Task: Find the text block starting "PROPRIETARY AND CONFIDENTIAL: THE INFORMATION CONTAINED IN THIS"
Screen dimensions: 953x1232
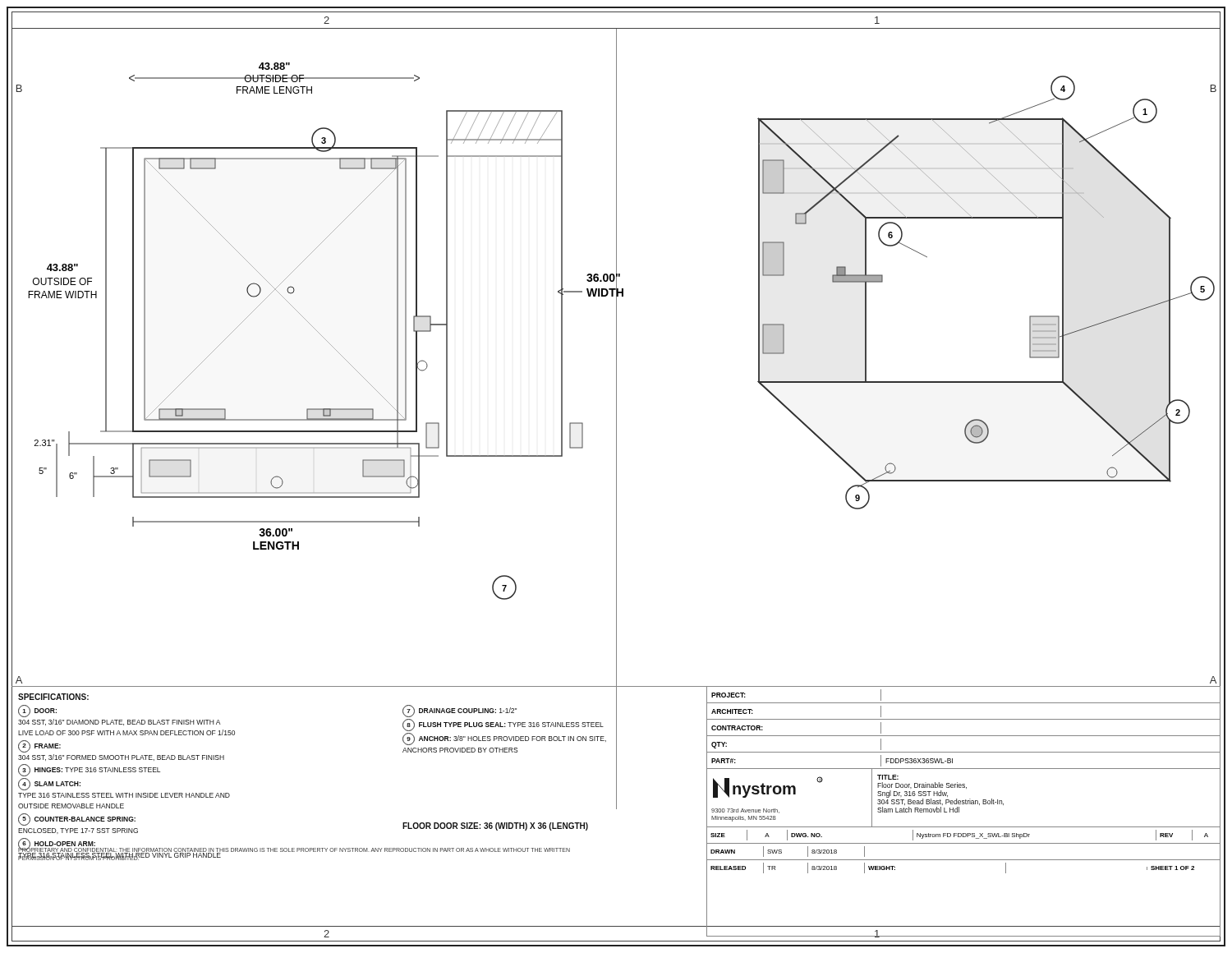Action: (294, 854)
